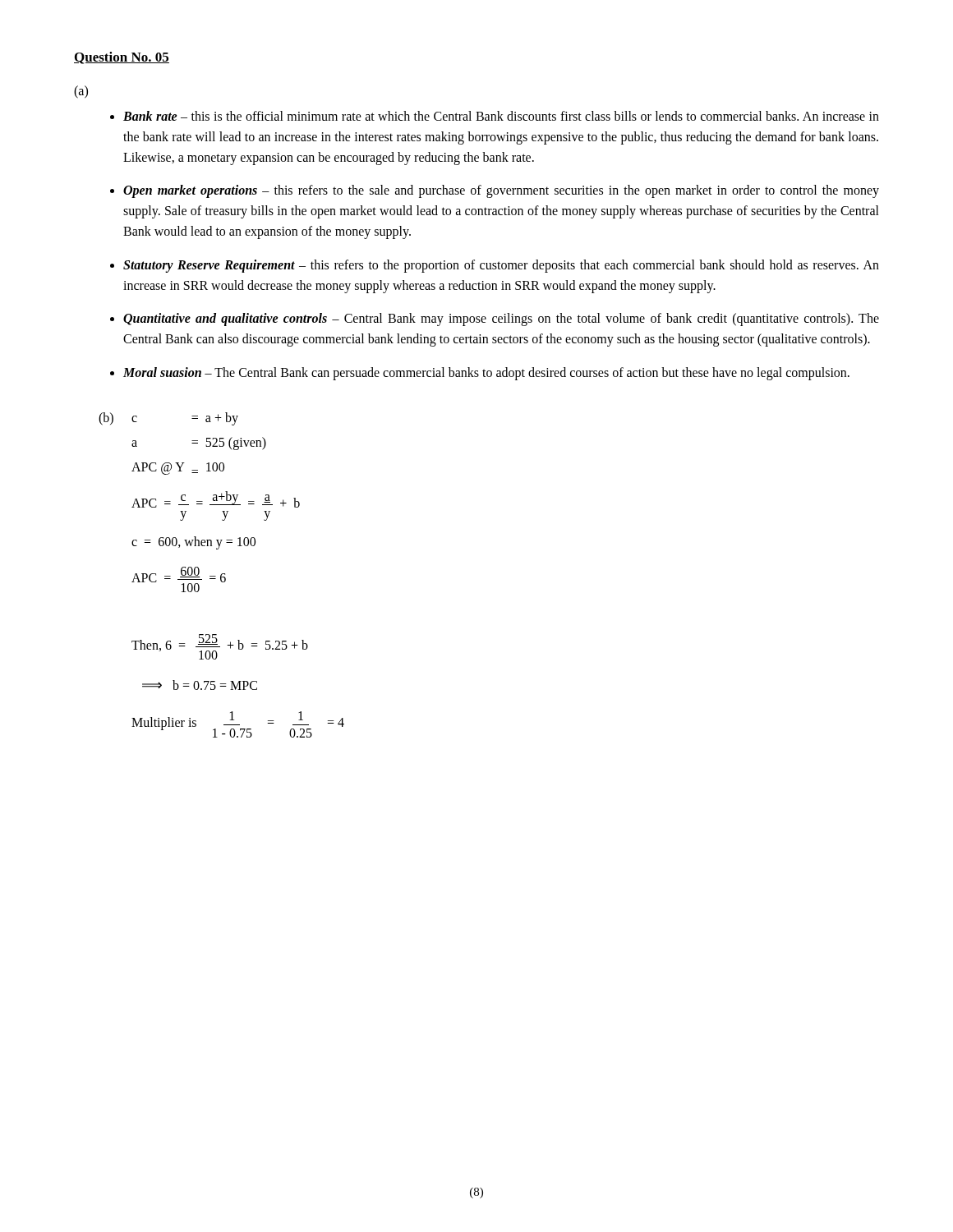Navigate to the passage starting "Bank rate – this"
Image resolution: width=953 pixels, height=1232 pixels.
point(501,137)
